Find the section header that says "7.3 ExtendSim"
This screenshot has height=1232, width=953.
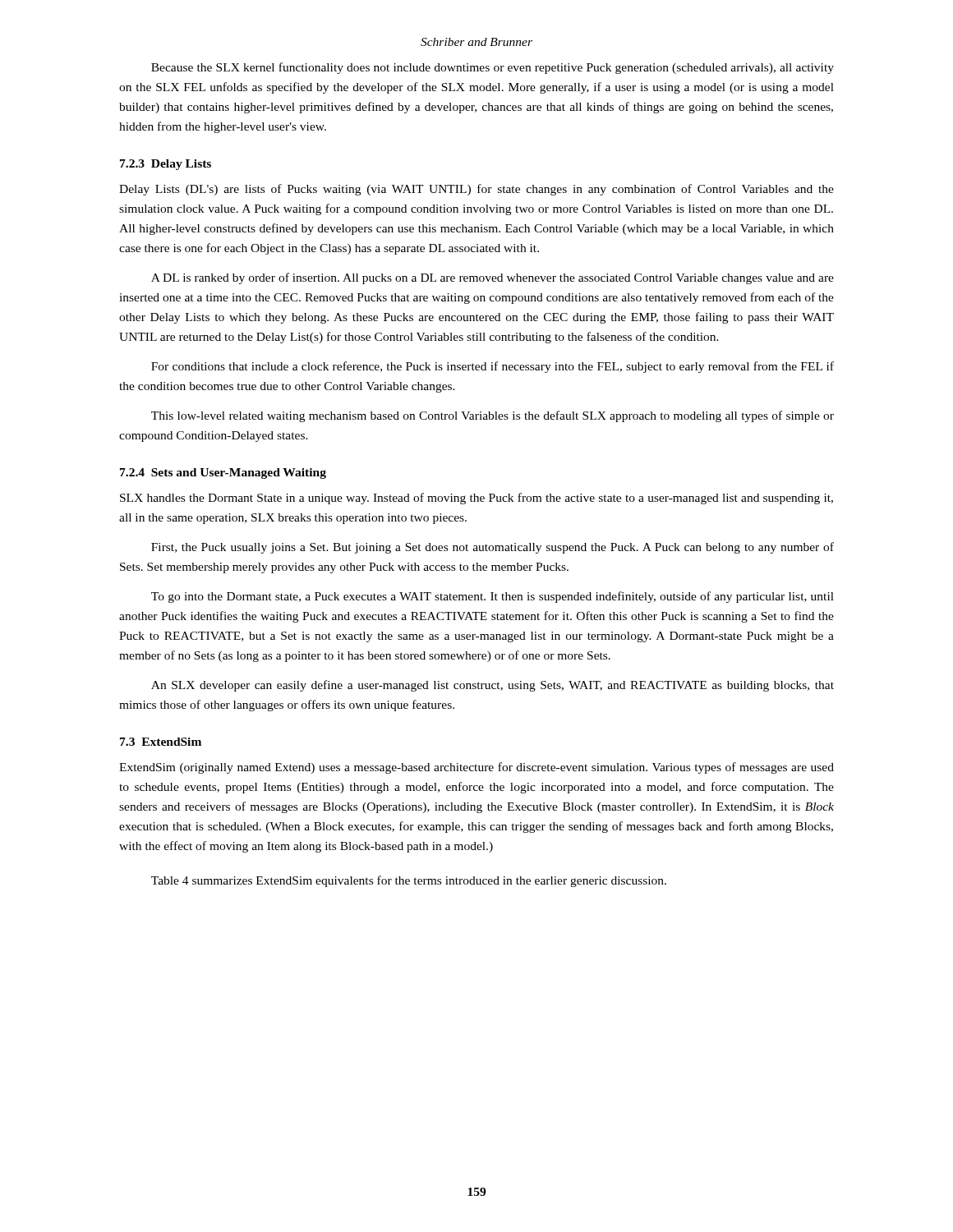point(160,742)
